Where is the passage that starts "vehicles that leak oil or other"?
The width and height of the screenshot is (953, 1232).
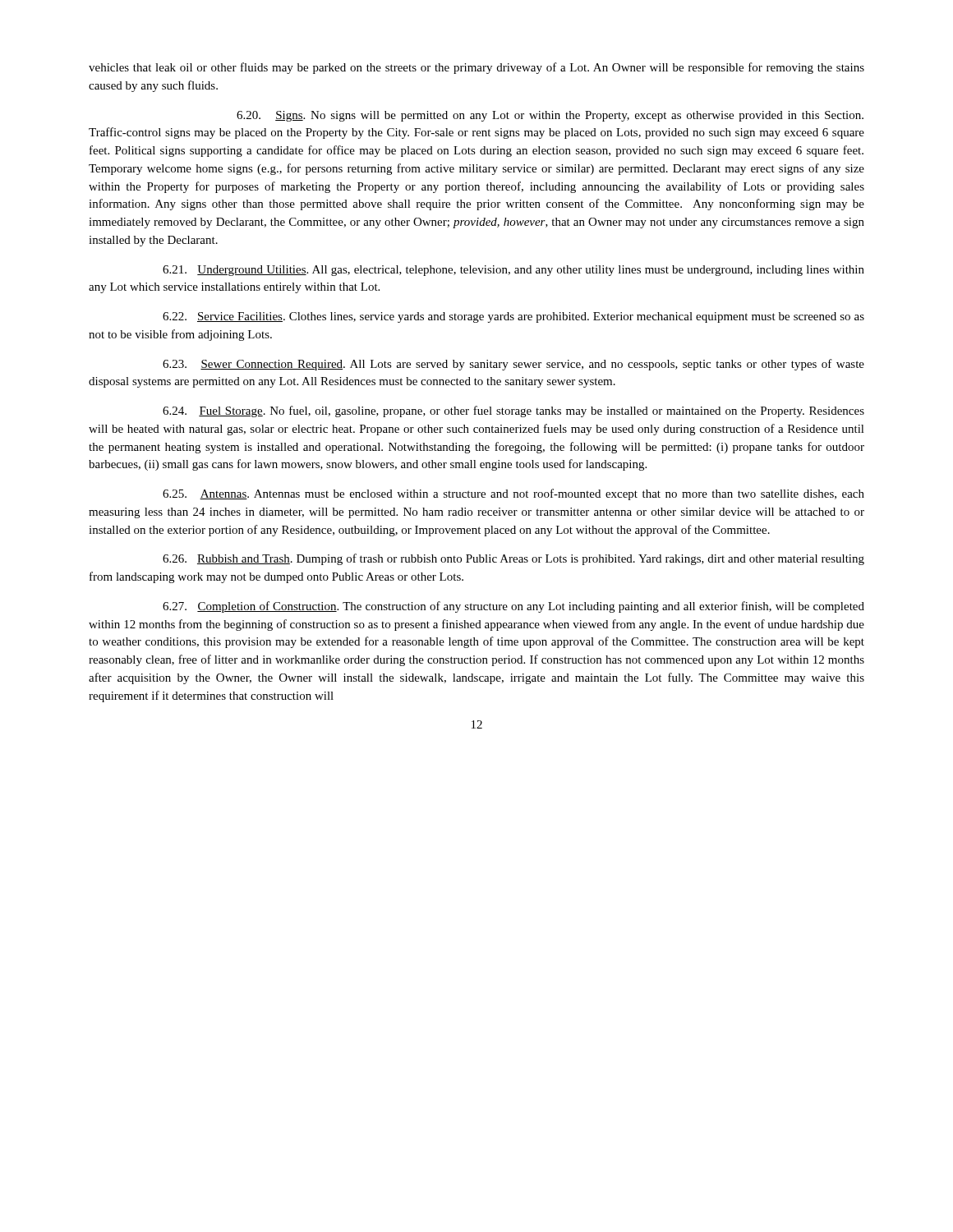pyautogui.click(x=476, y=76)
